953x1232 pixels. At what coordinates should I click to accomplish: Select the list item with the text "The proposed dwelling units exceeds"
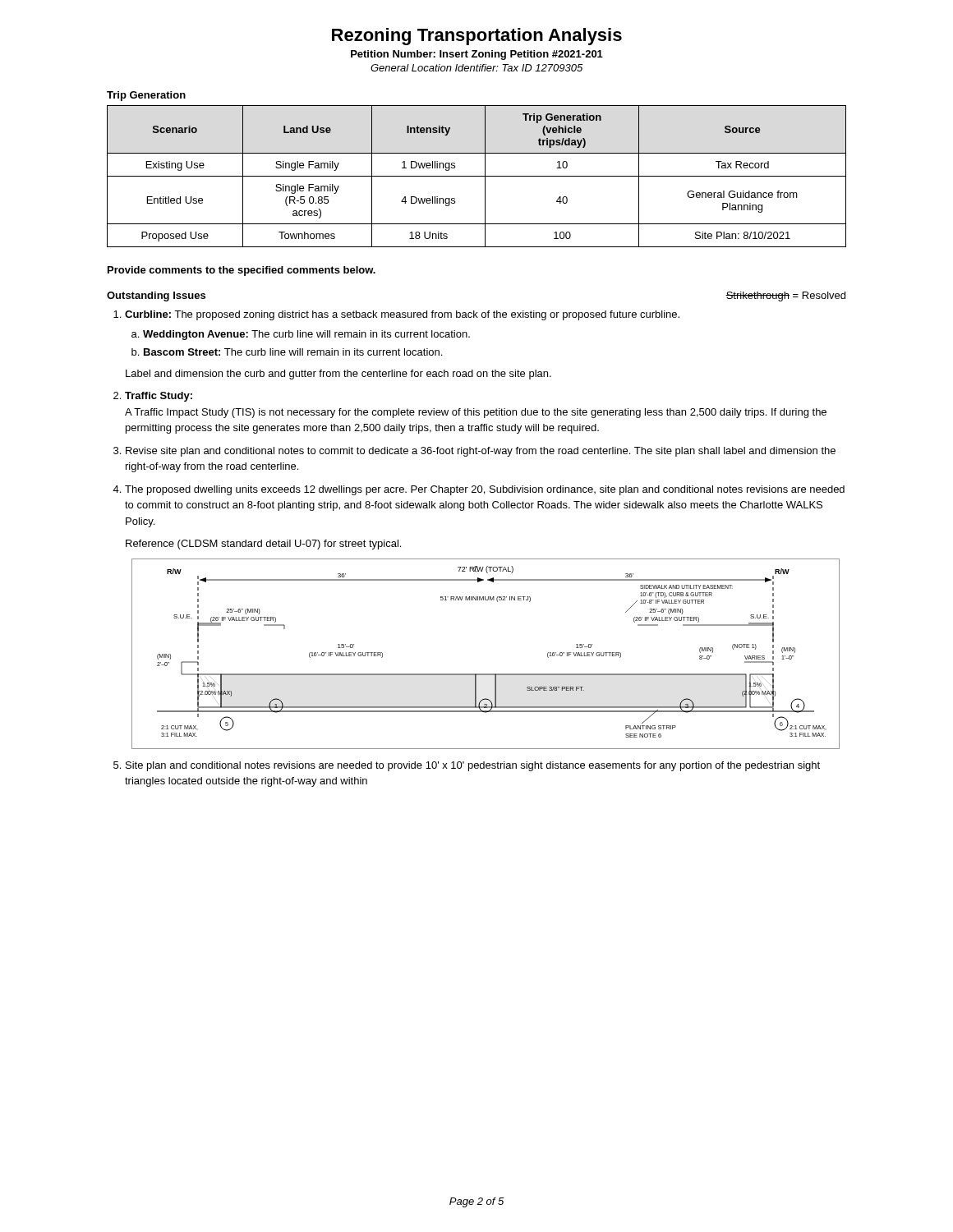pyautogui.click(x=485, y=490)
